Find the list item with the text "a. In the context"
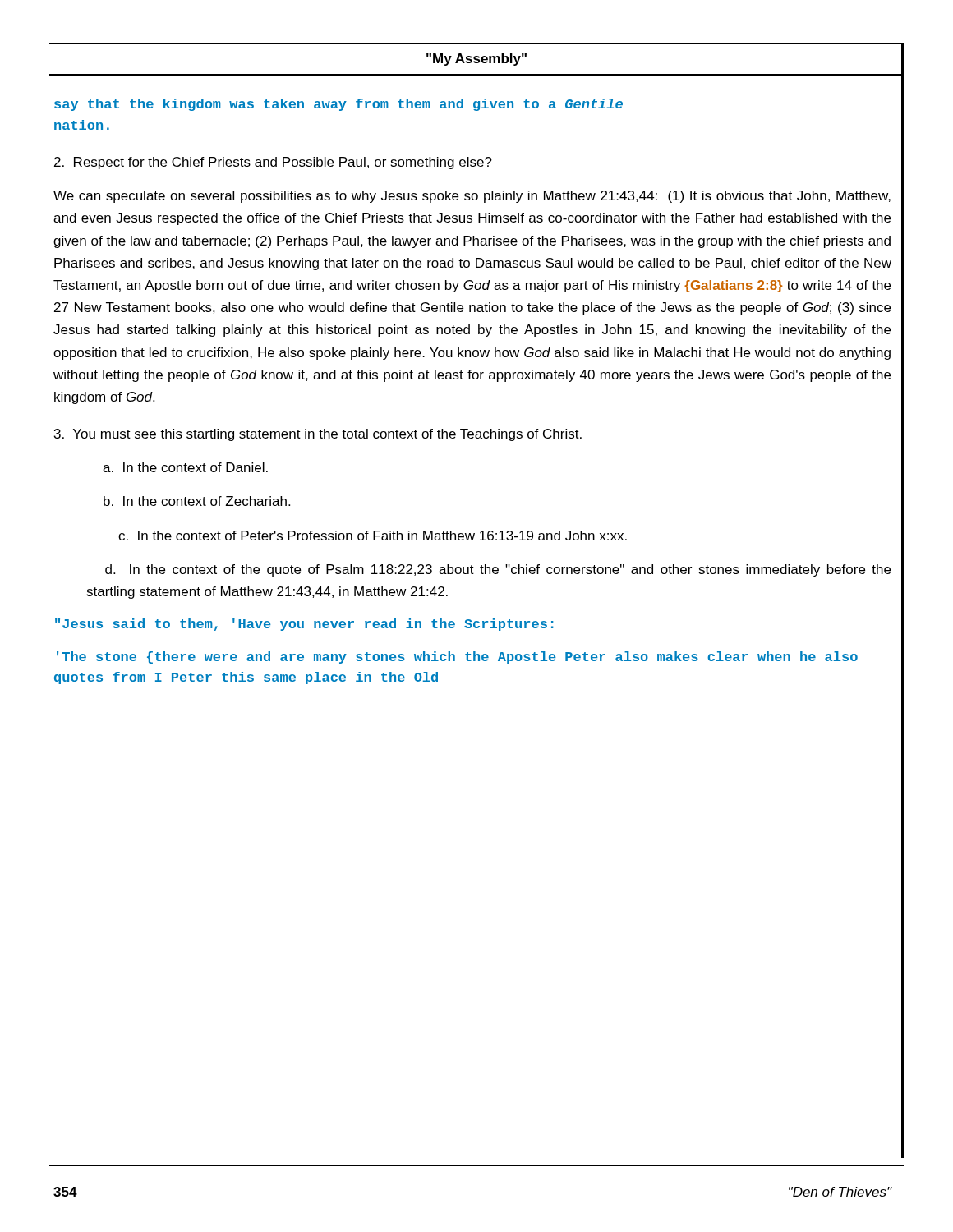The height and width of the screenshot is (1232, 953). coord(186,468)
